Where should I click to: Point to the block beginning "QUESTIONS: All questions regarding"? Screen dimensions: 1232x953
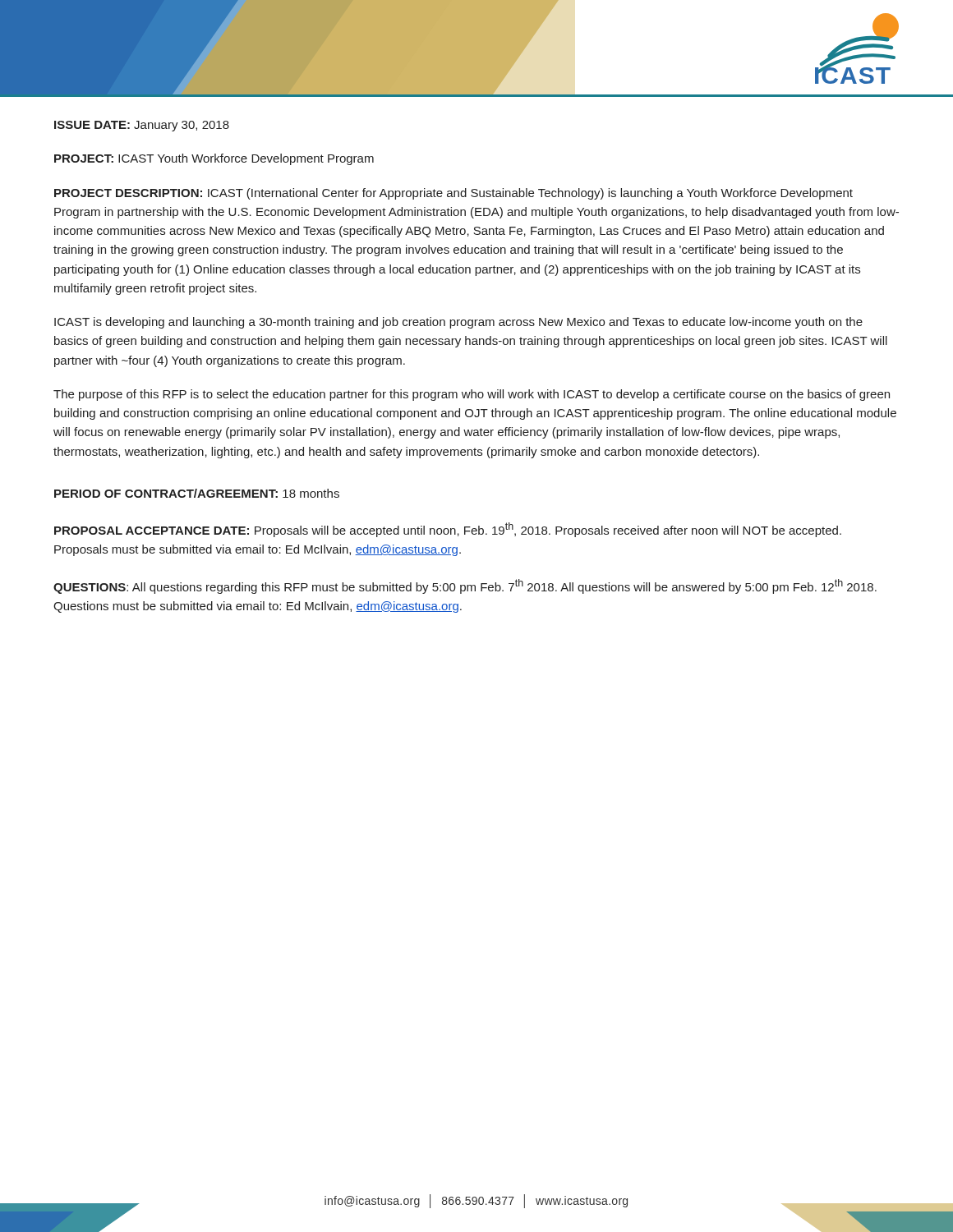point(476,595)
